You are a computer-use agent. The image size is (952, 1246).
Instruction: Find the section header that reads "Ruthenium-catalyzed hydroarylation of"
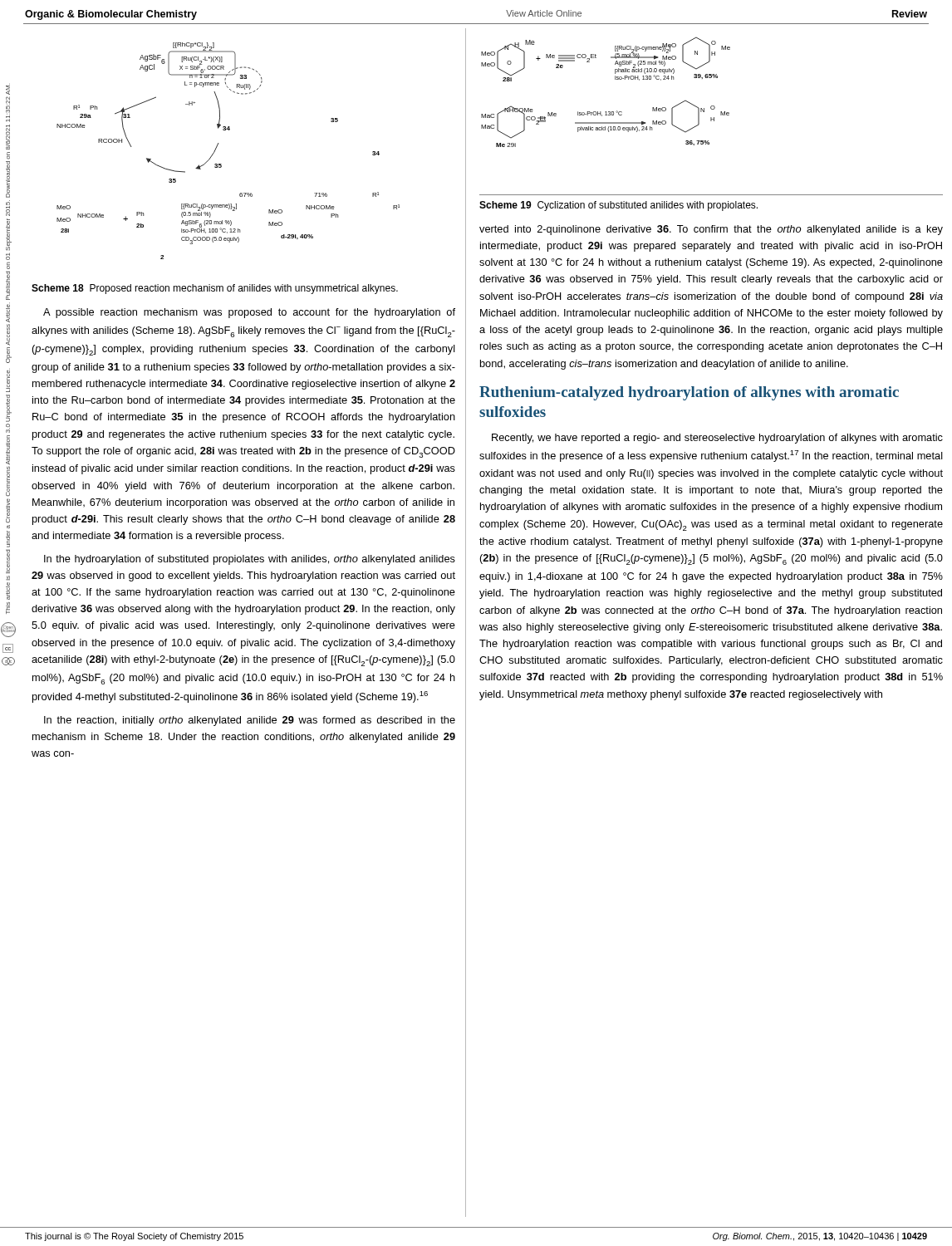tap(689, 402)
